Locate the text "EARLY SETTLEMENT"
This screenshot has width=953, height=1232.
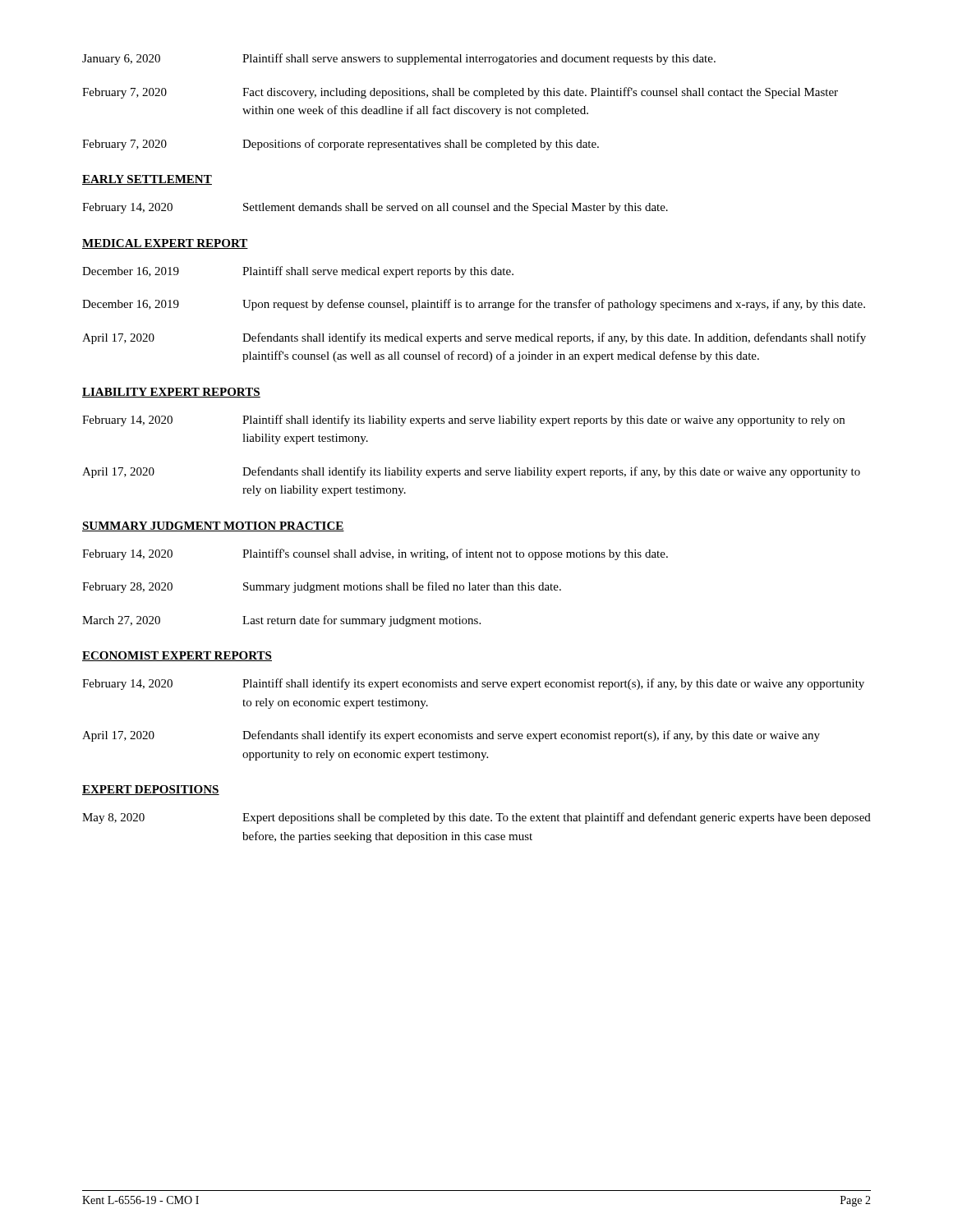point(147,179)
